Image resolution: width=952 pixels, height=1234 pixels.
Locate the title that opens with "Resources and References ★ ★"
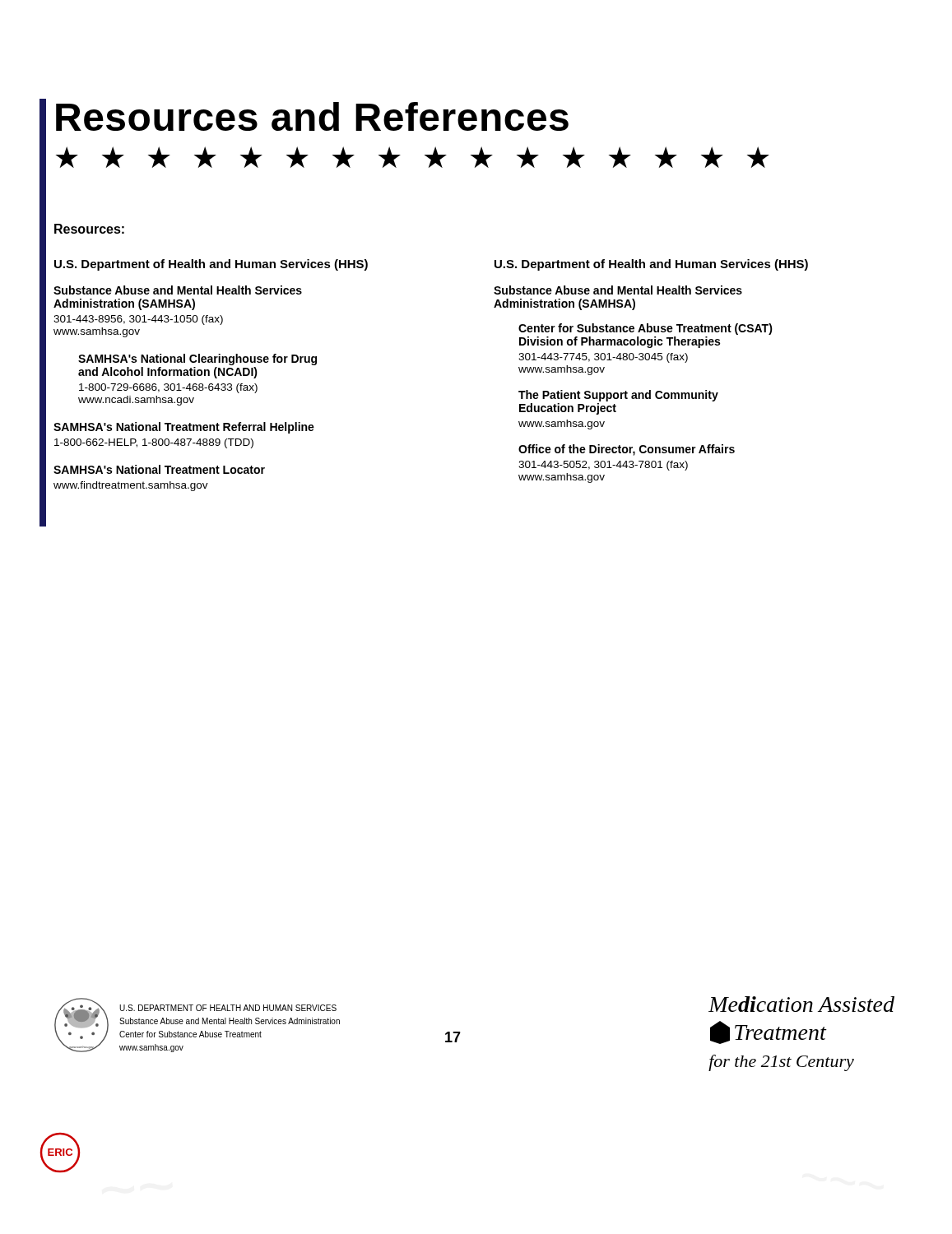tap(480, 136)
